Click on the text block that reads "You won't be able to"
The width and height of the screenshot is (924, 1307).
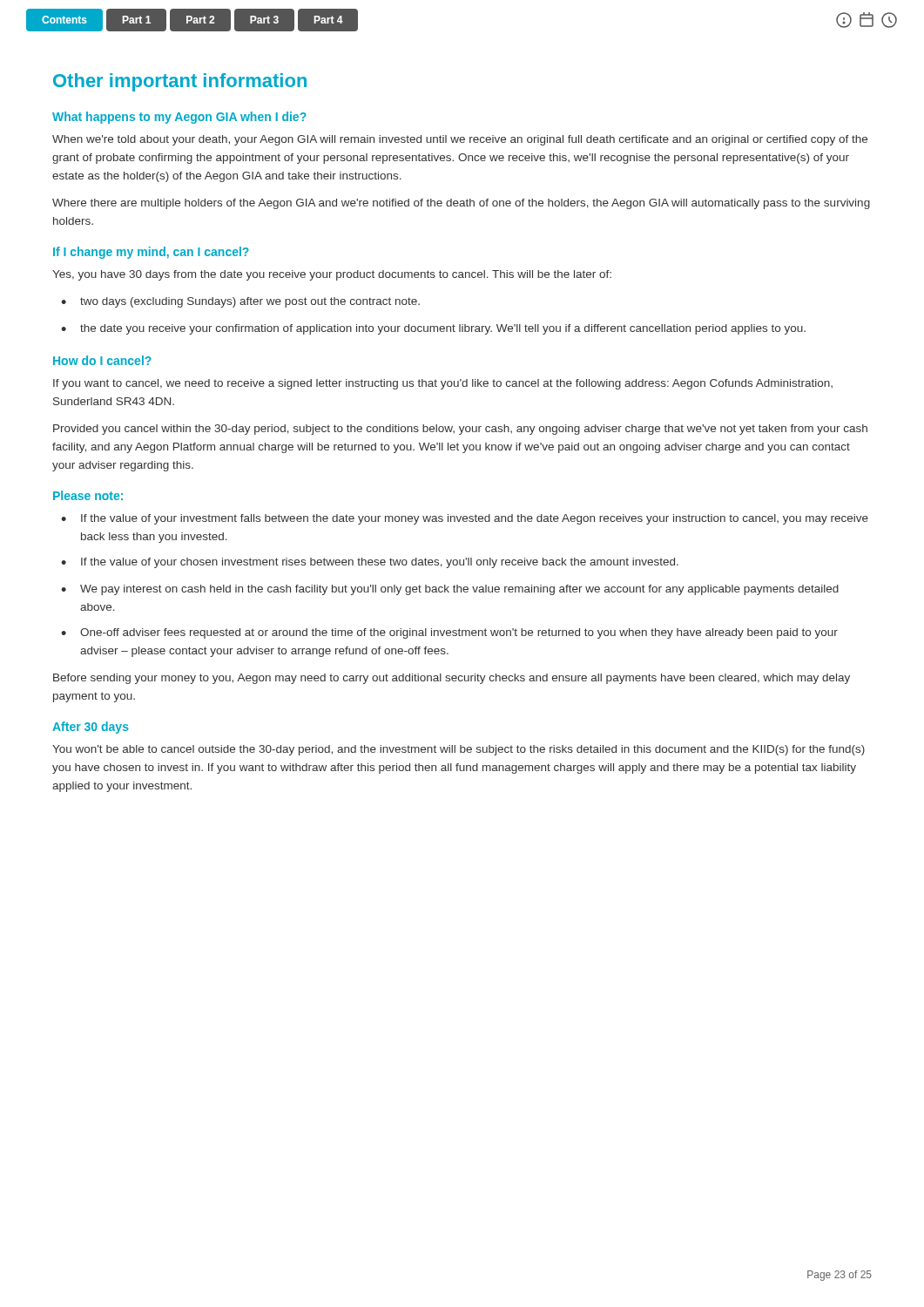(459, 767)
